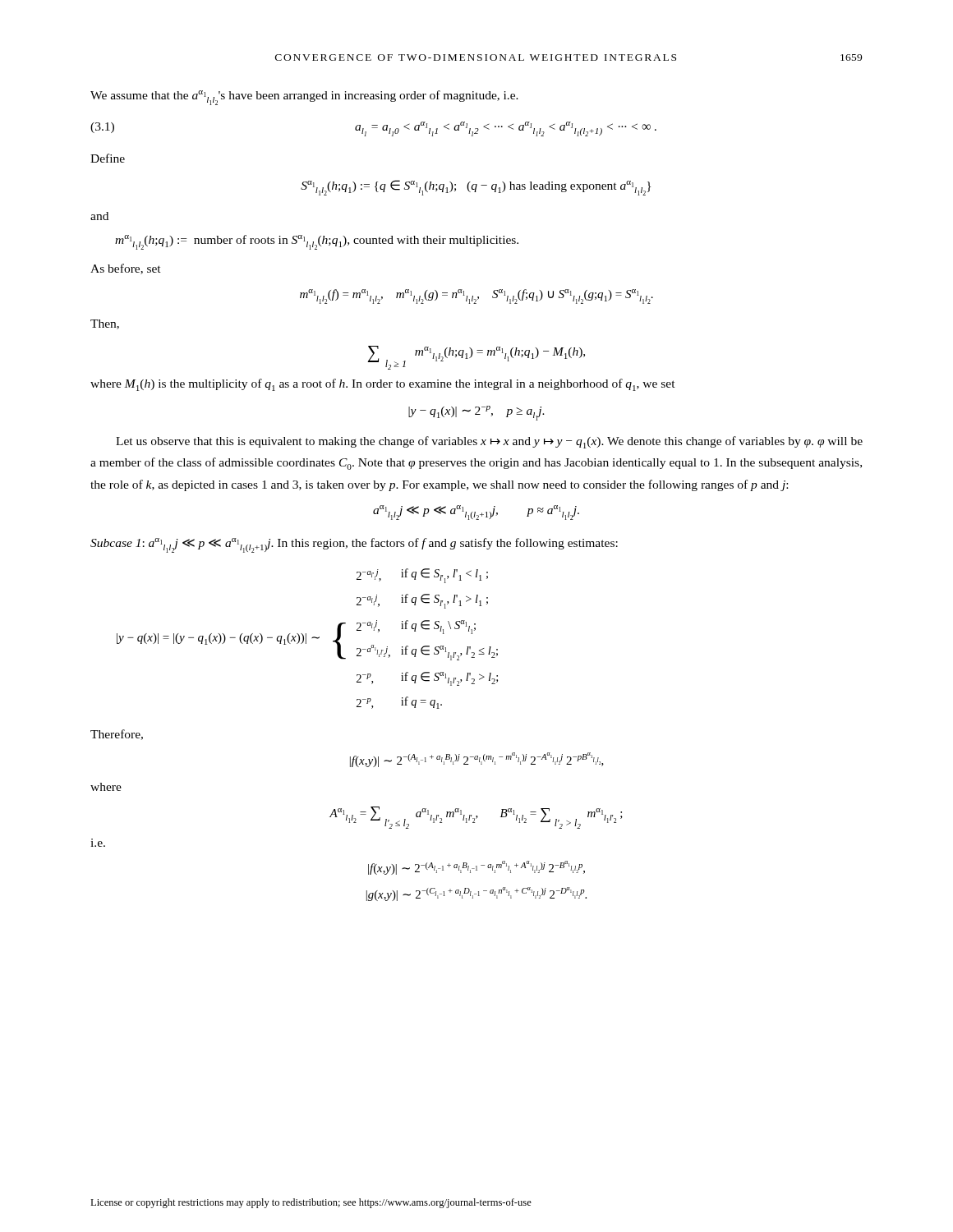The width and height of the screenshot is (953, 1232).
Task: Locate the formula that opens with "Aα1l1l2 = ∑ l'2 ≤ l2"
Action: click(476, 814)
